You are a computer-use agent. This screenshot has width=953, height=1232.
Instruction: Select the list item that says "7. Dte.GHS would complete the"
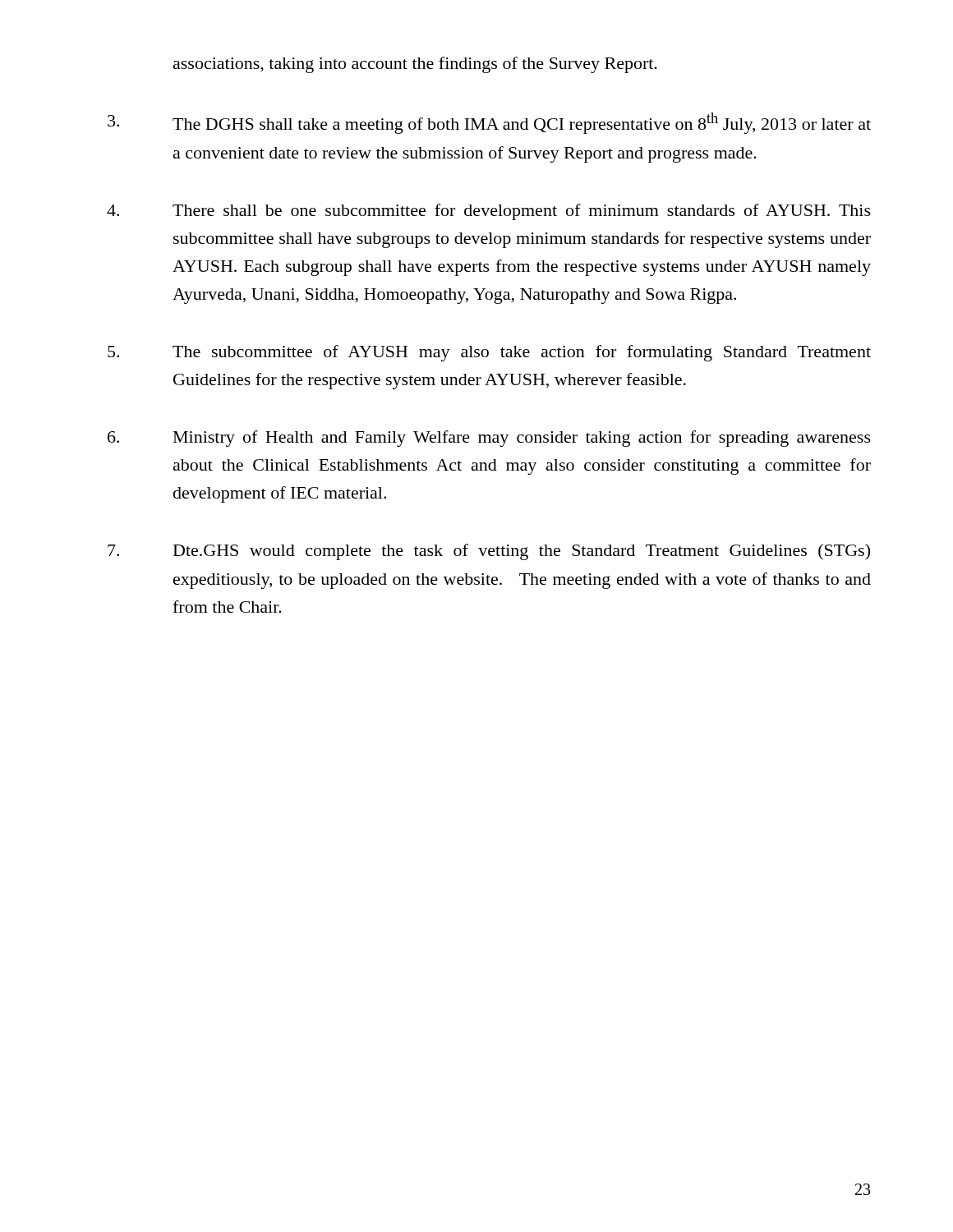[x=489, y=579]
